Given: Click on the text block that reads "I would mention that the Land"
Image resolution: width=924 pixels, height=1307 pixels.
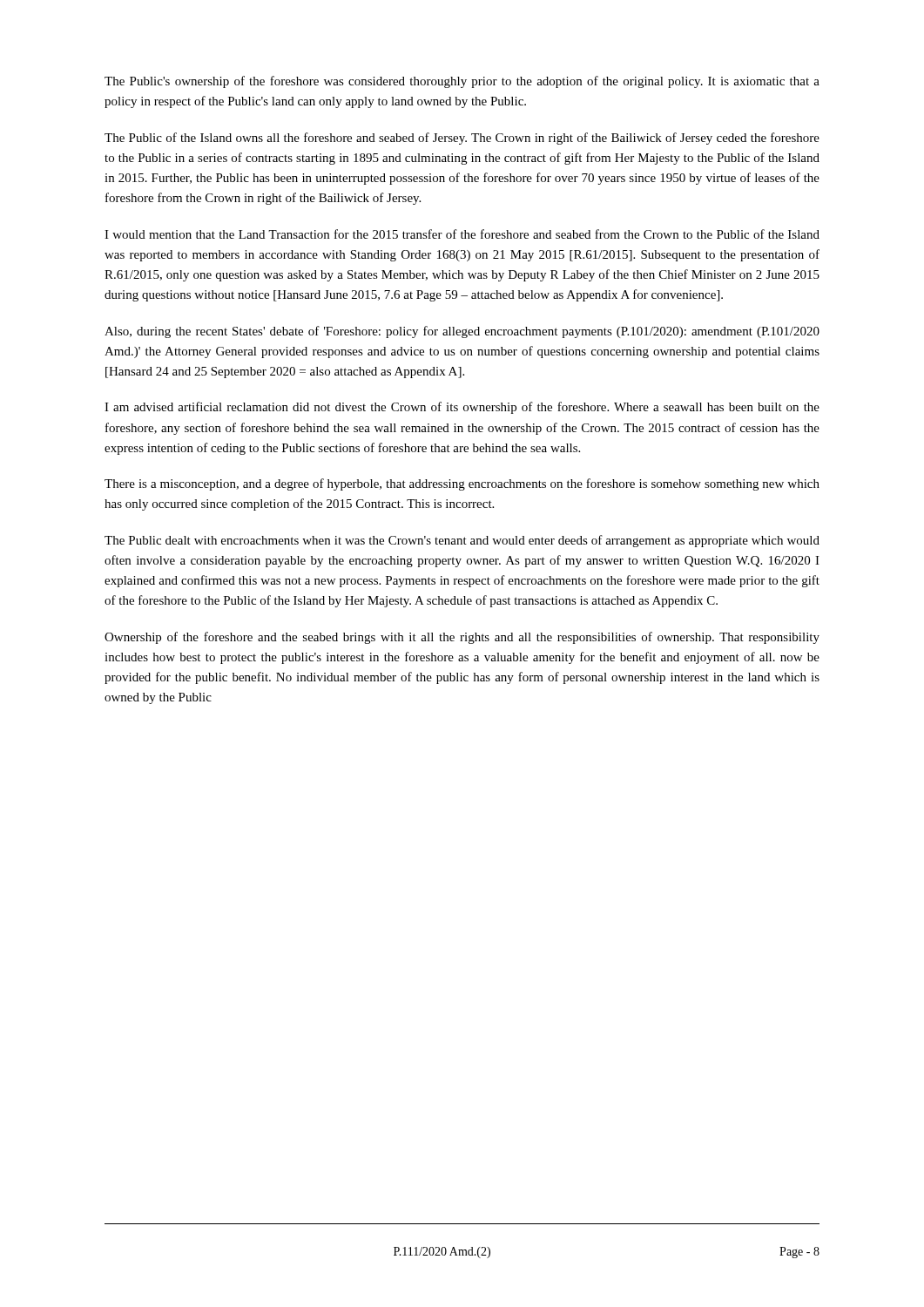Looking at the screenshot, I should tap(462, 264).
